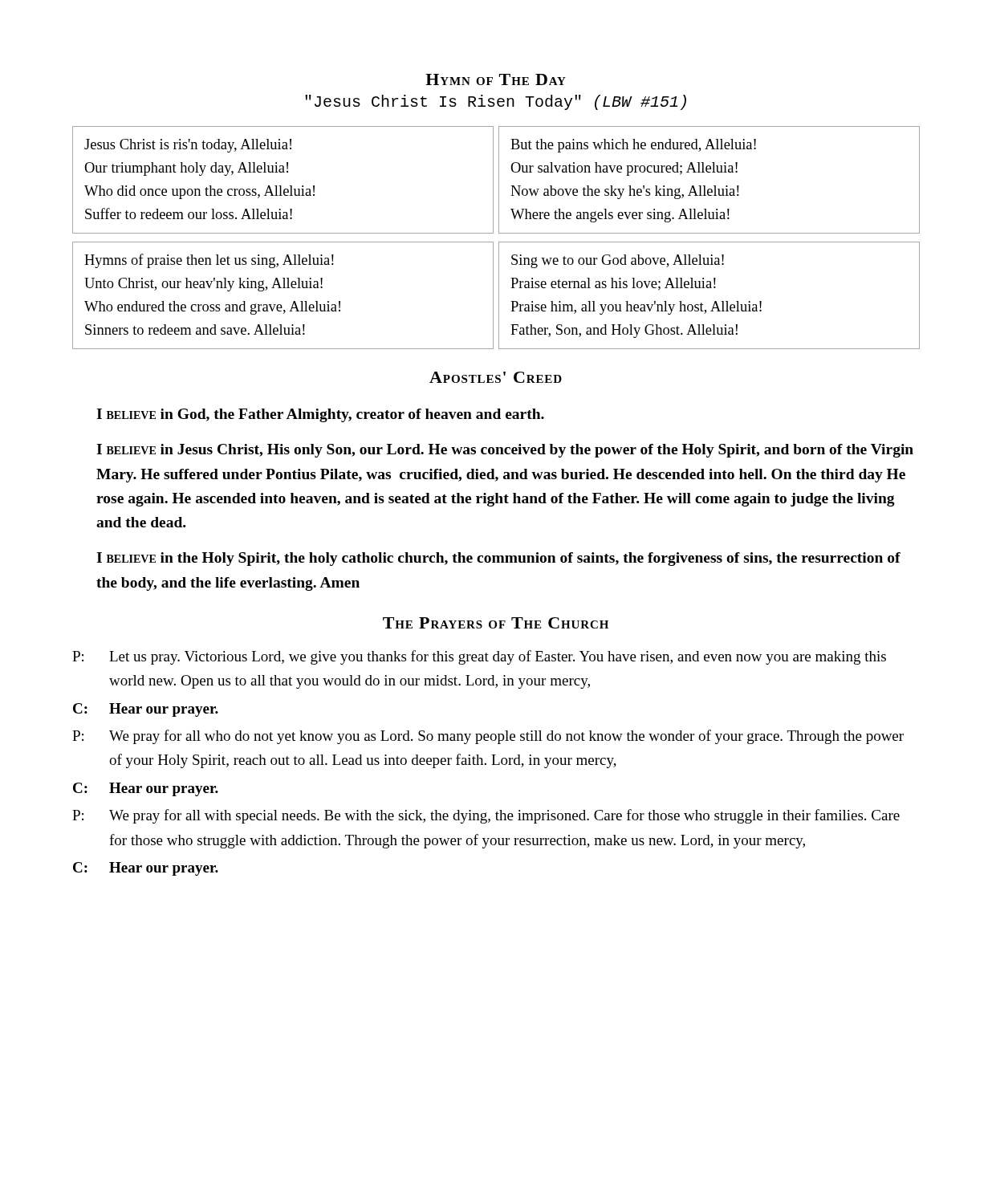Select the section header with the text "Hymn of The Day"

point(496,79)
